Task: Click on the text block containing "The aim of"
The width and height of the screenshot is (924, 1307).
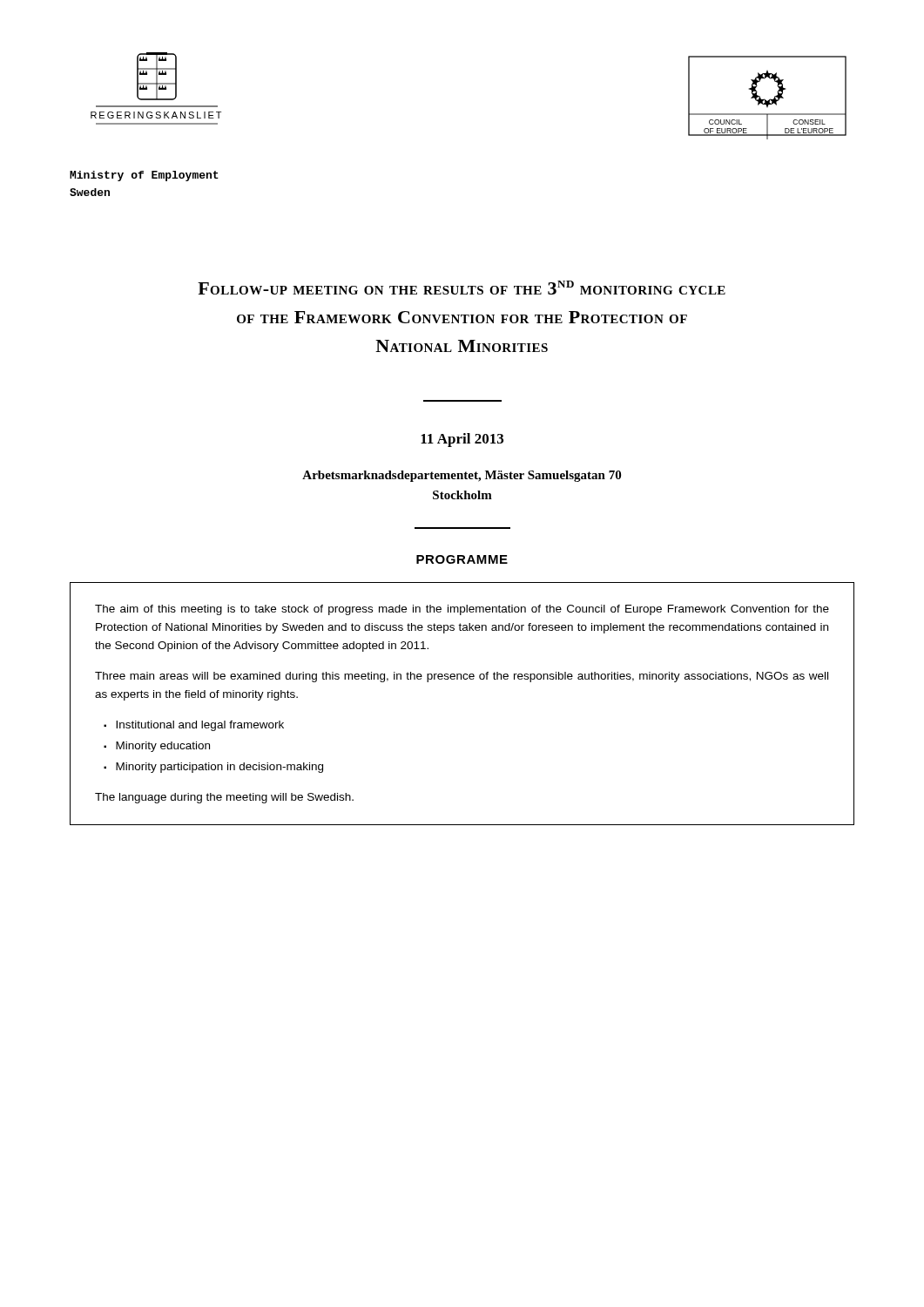Action: 462,610
